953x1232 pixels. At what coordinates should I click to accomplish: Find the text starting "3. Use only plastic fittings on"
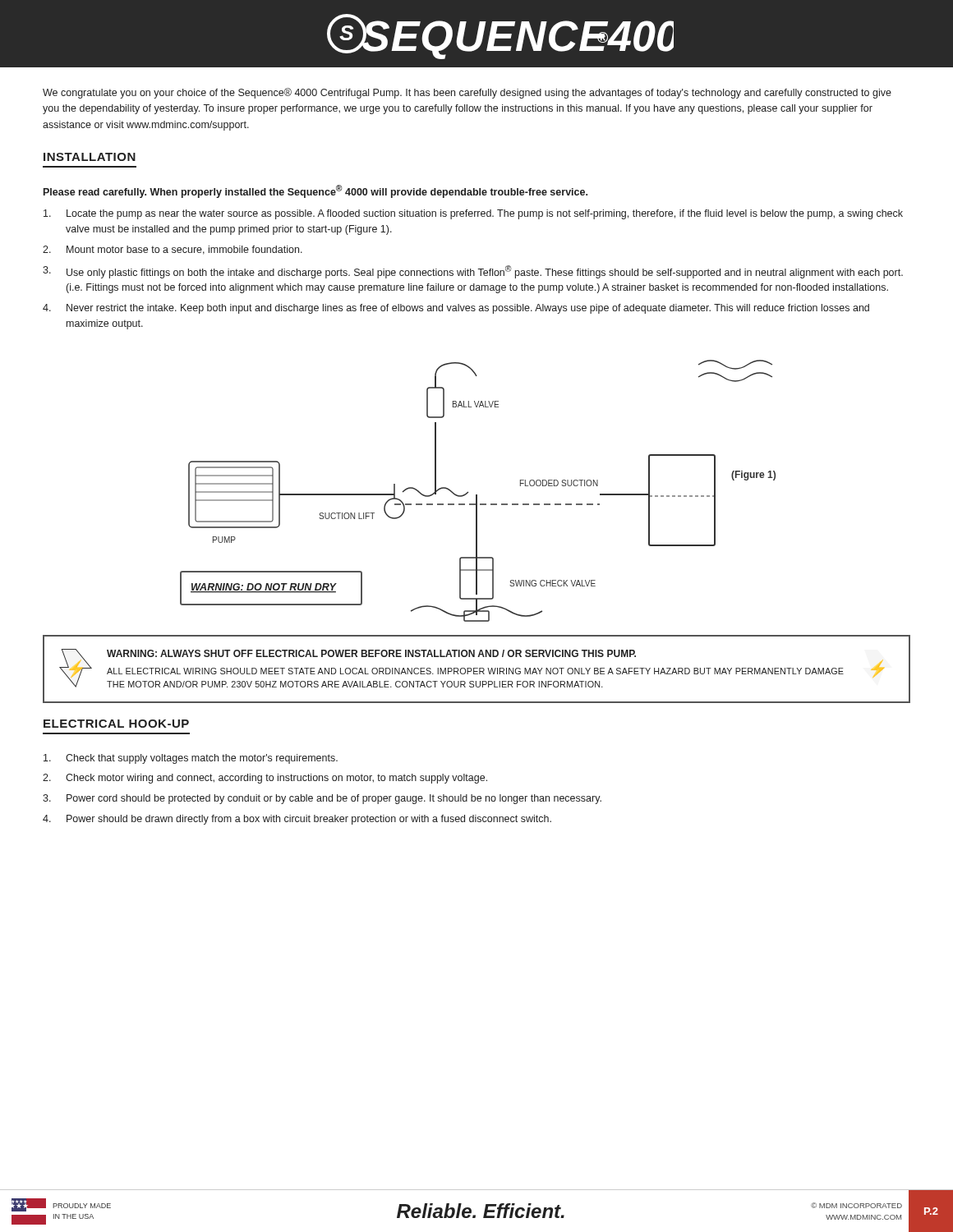476,279
